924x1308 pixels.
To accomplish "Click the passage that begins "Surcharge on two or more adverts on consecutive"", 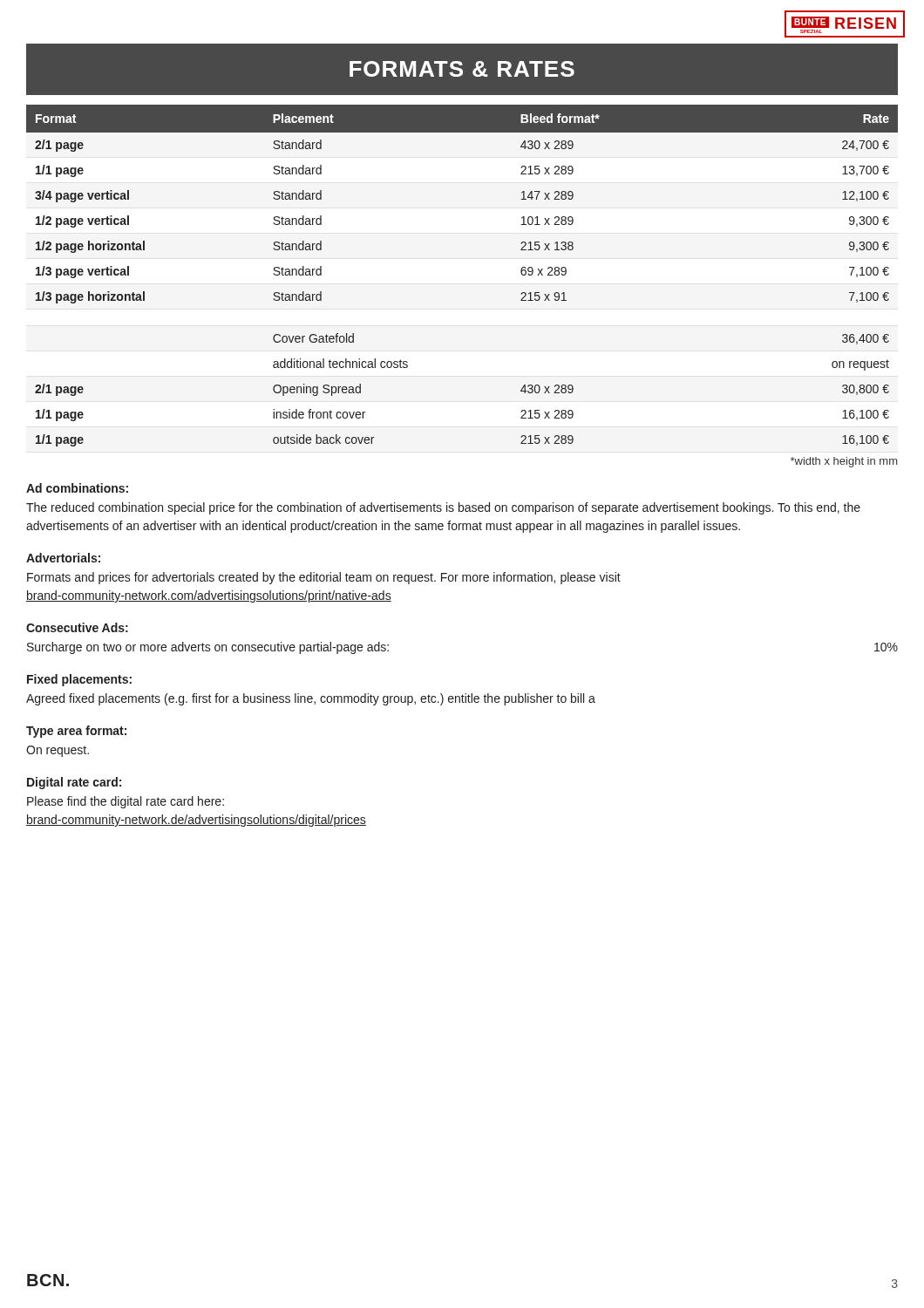I will (x=205, y=647).
